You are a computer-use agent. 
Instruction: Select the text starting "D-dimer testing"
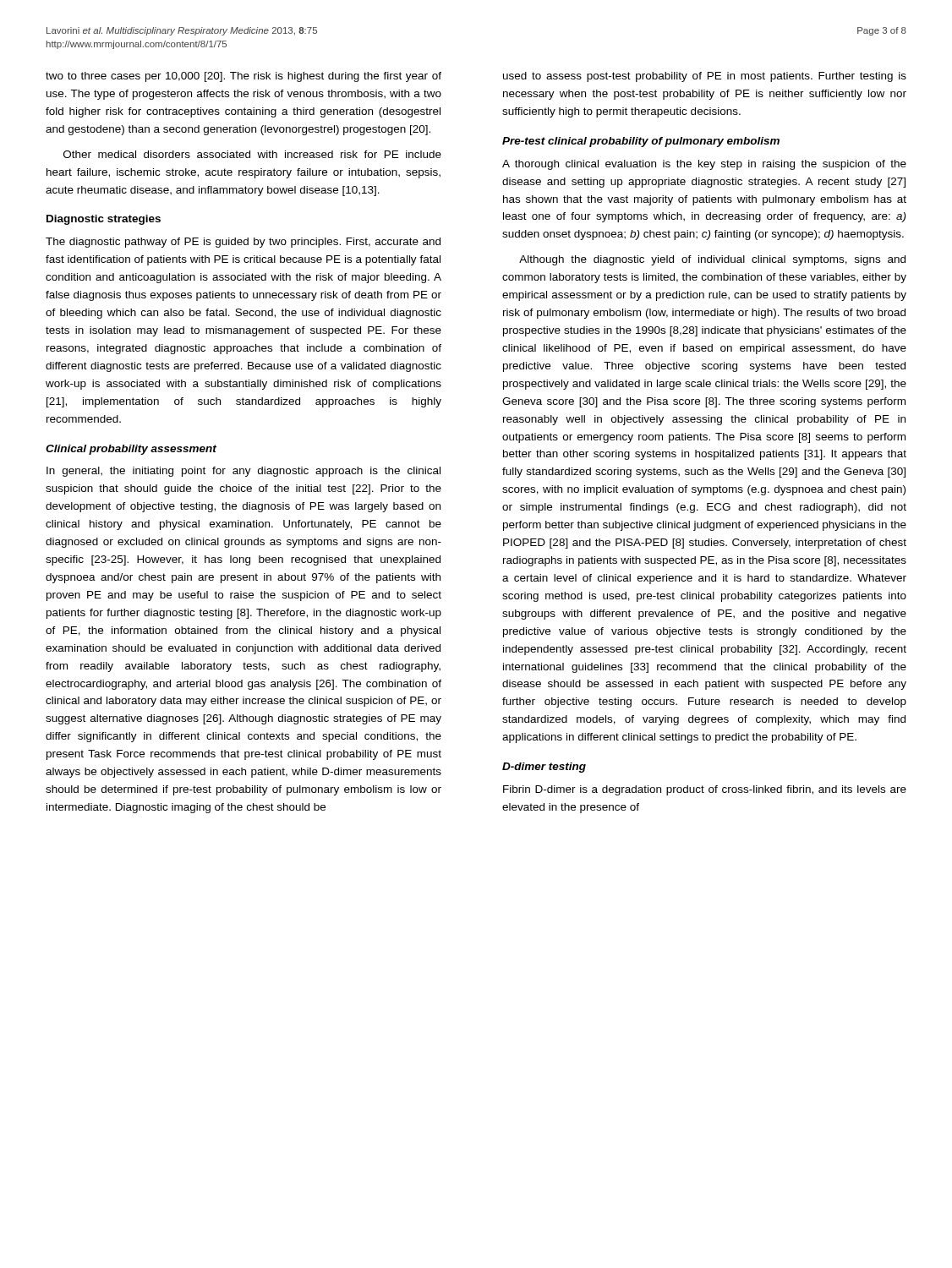pyautogui.click(x=544, y=768)
